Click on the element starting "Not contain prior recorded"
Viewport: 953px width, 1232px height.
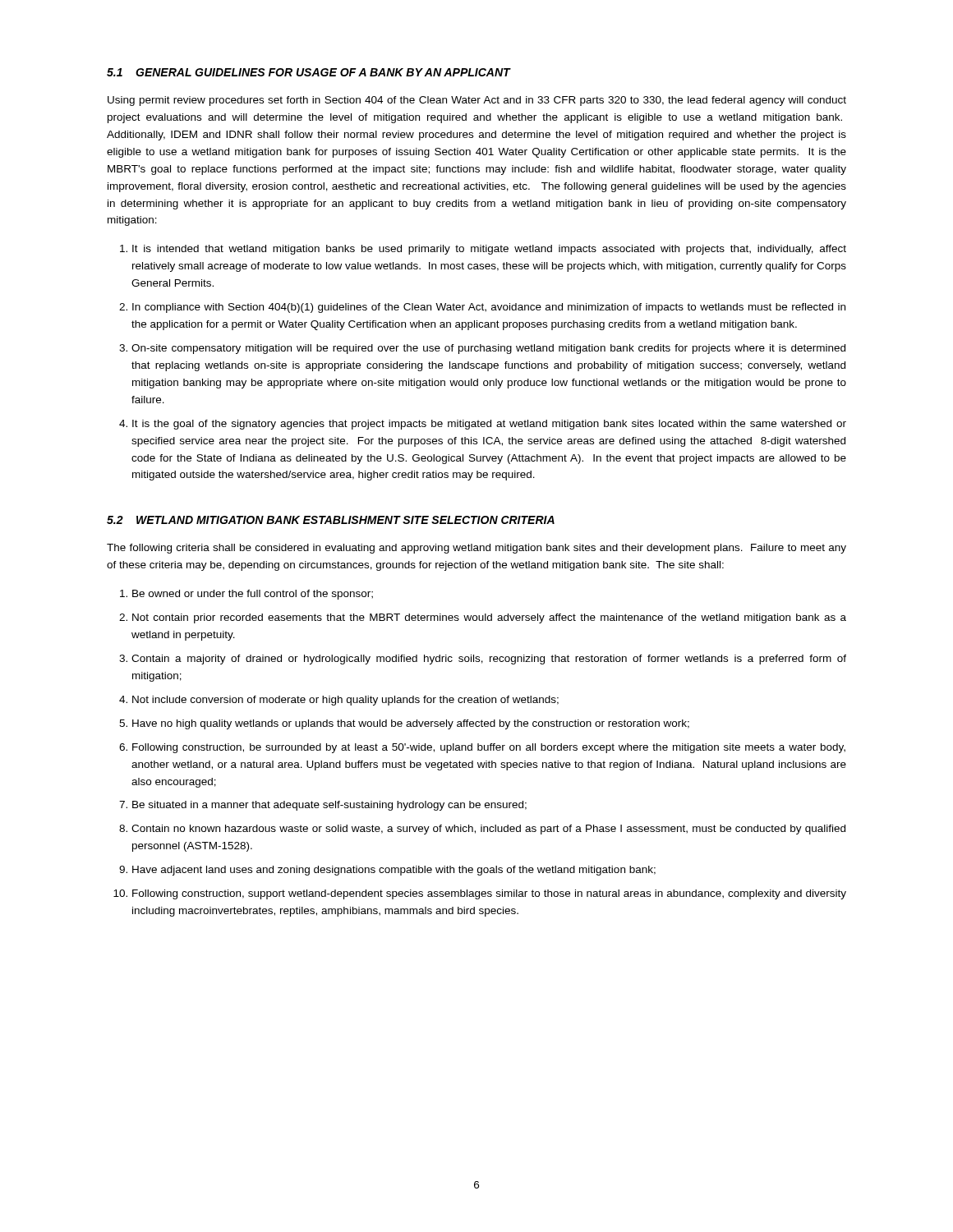coord(489,627)
